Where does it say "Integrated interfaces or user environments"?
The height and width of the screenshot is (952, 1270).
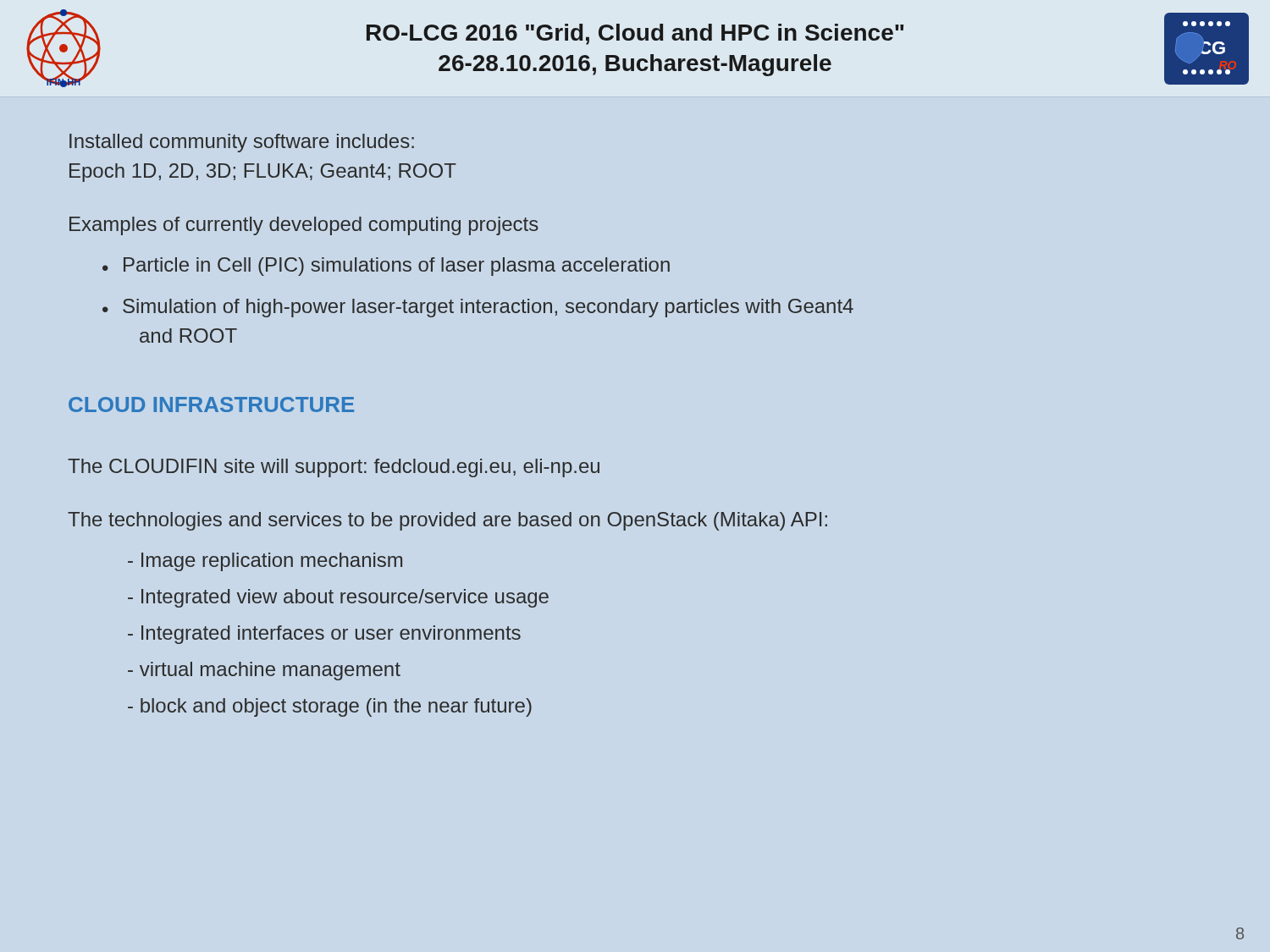click(324, 633)
